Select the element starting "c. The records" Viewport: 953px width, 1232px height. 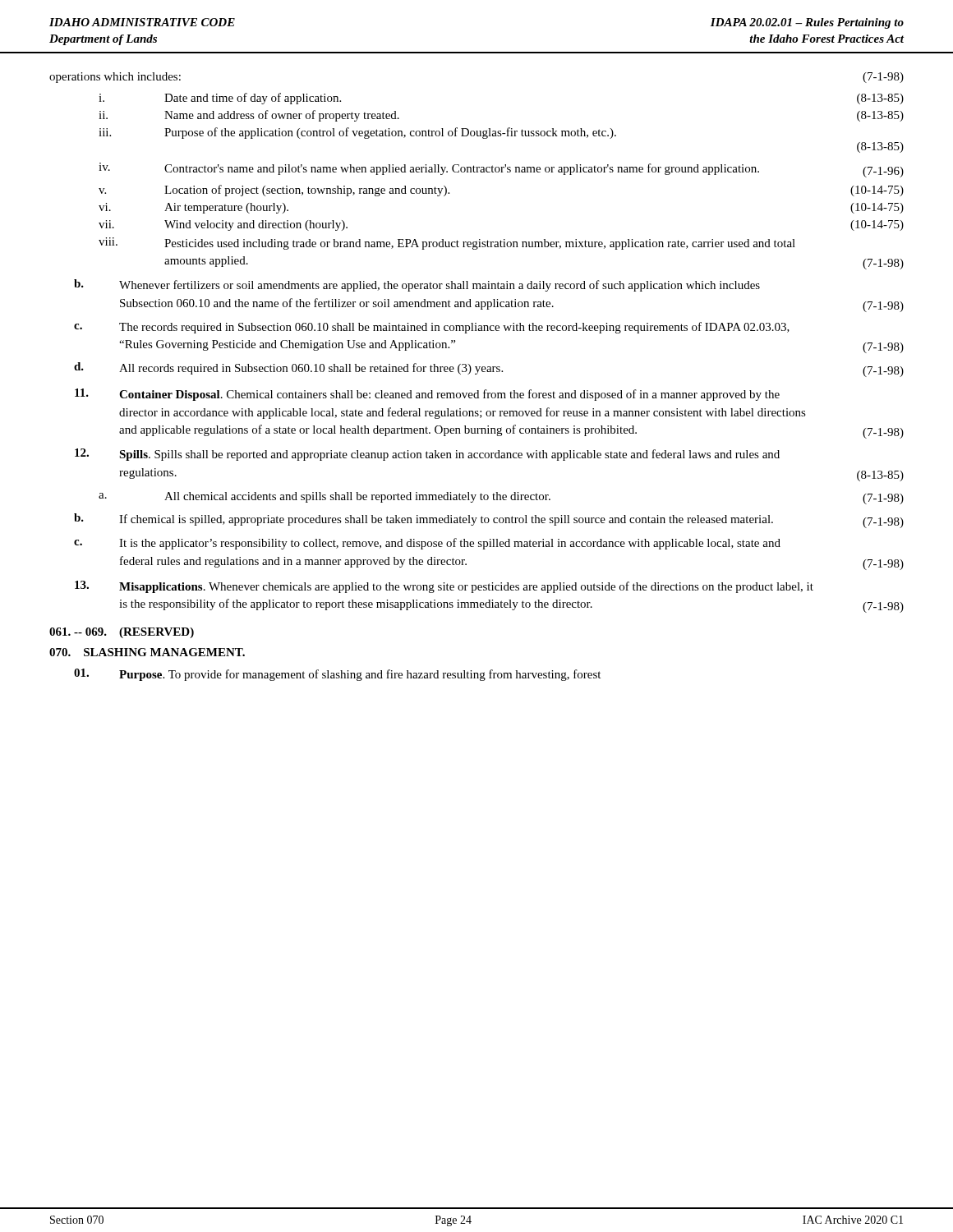pyautogui.click(x=476, y=336)
